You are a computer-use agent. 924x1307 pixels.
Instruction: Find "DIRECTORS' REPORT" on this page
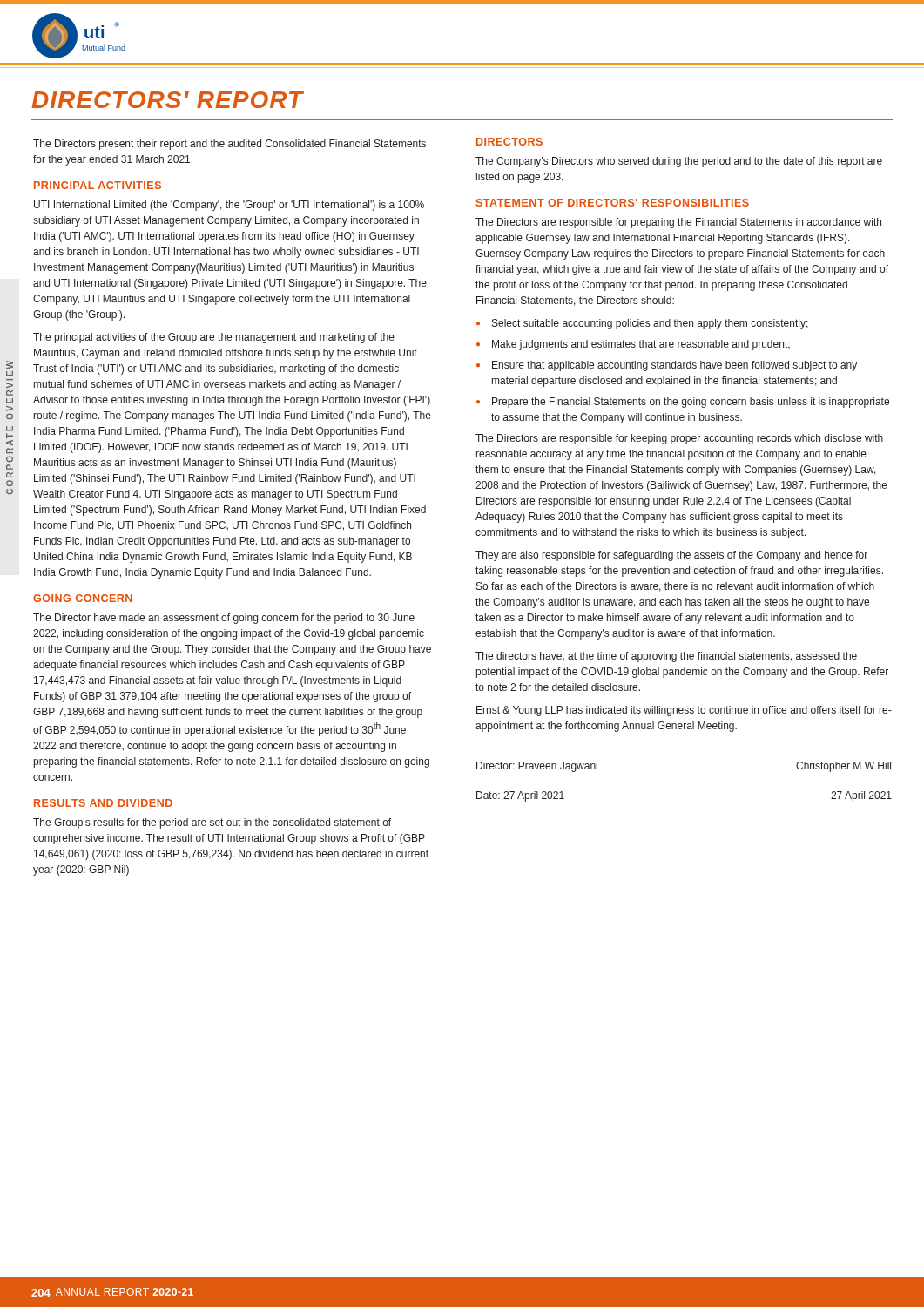(168, 100)
